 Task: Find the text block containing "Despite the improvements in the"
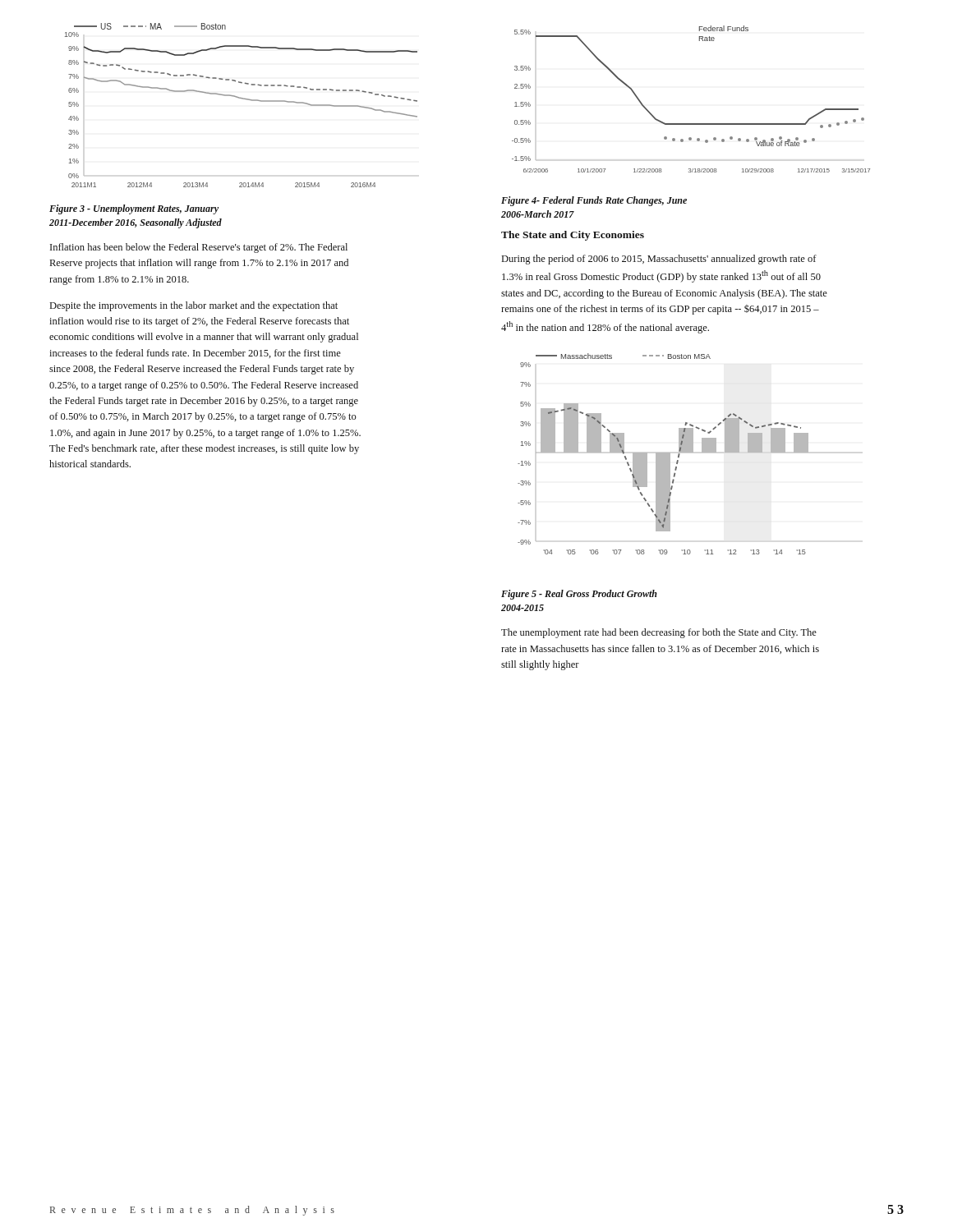pyautogui.click(x=205, y=385)
